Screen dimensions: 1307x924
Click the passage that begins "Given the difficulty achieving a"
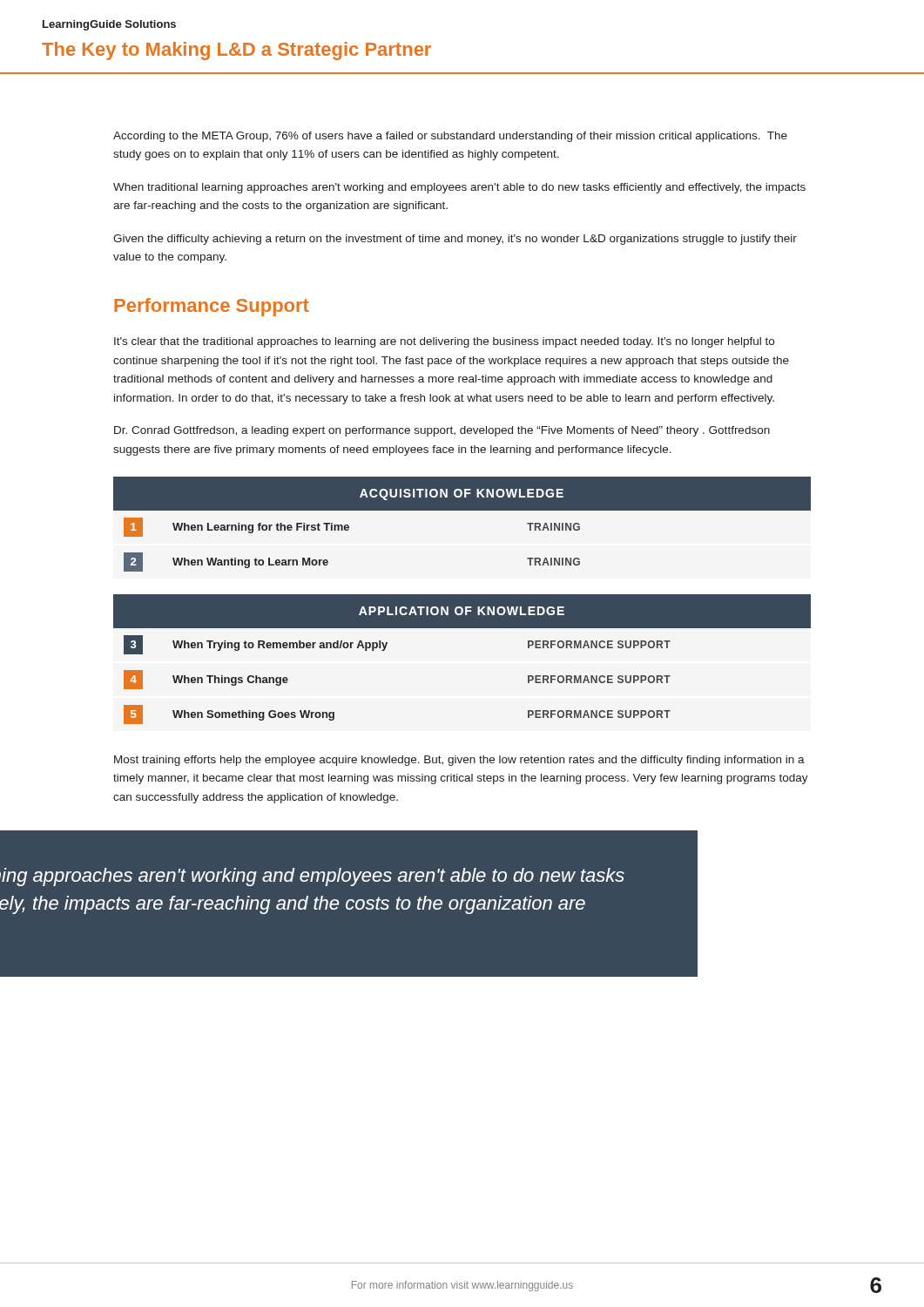pos(455,248)
